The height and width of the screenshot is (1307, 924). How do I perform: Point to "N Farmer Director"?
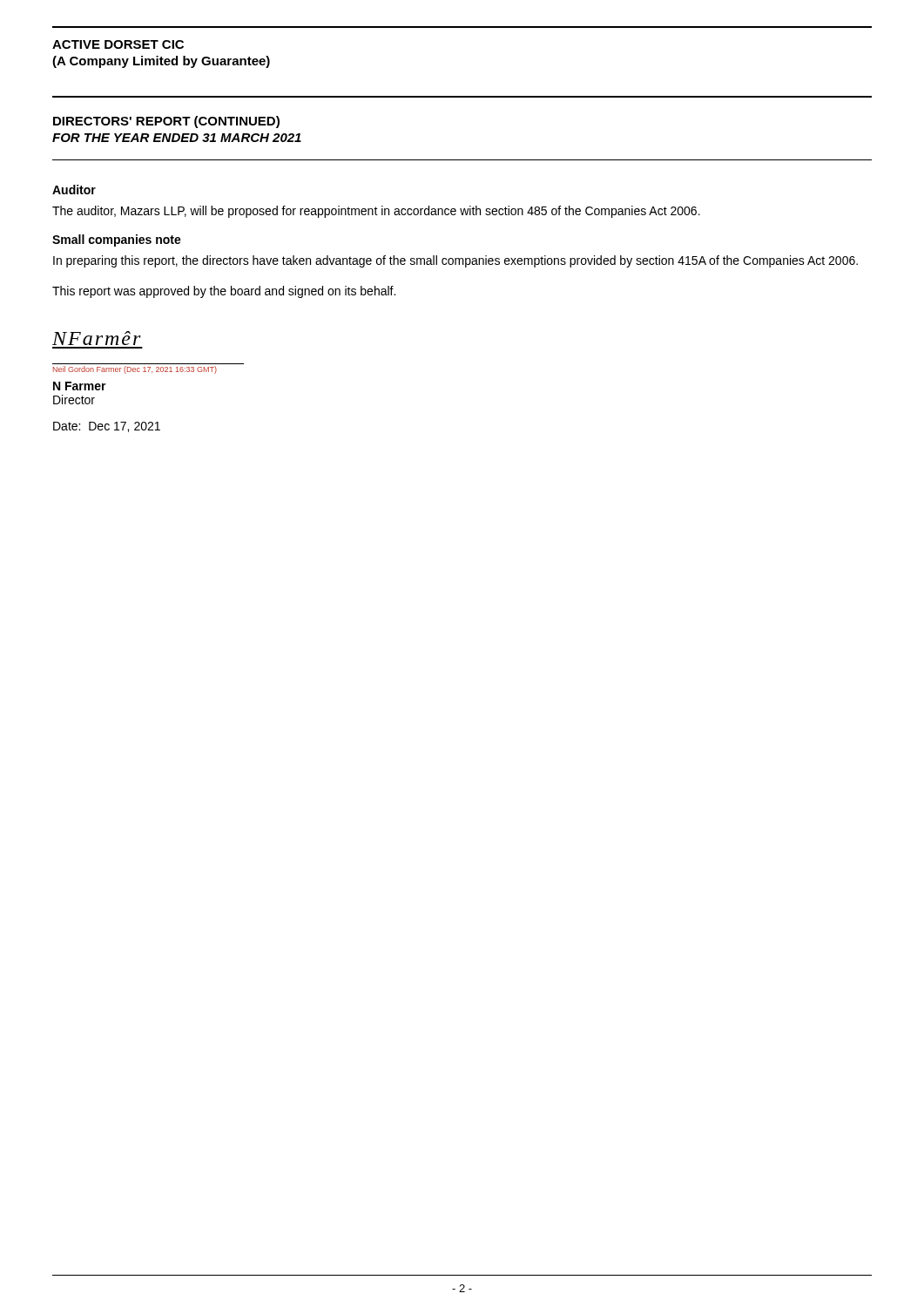80,386
